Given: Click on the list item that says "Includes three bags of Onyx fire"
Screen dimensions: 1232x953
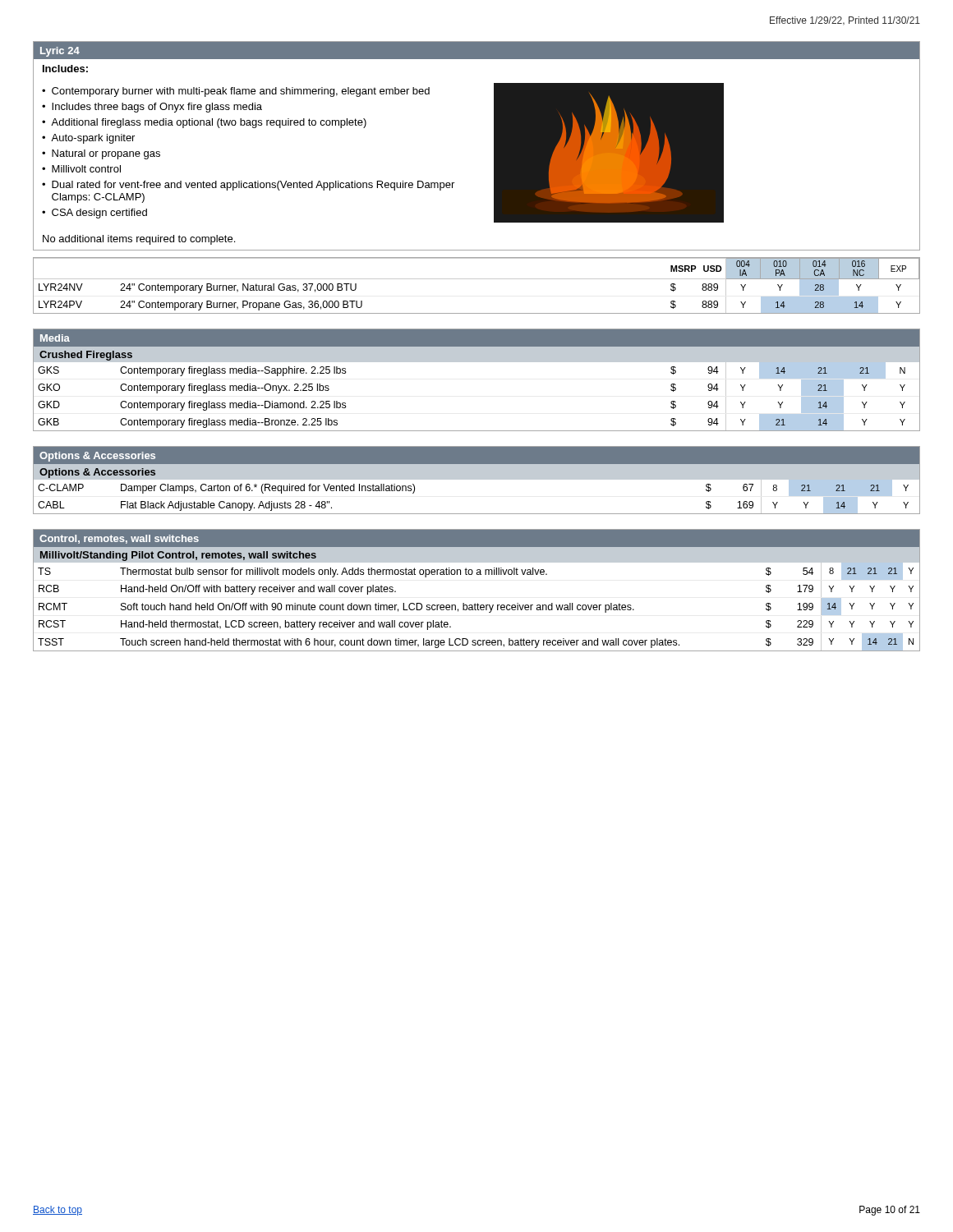Looking at the screenshot, I should [x=157, y=106].
